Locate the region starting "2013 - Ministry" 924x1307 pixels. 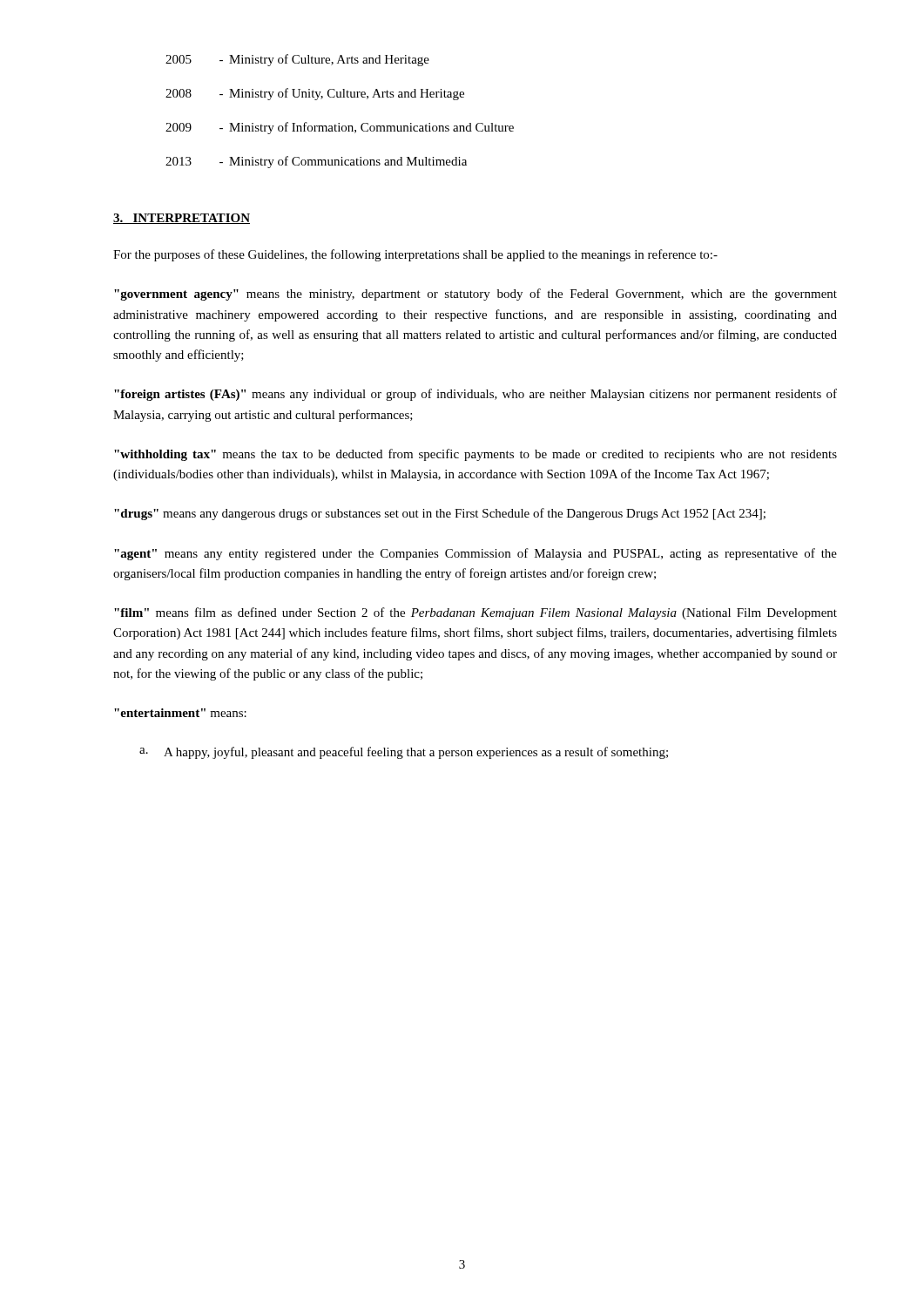pos(316,162)
